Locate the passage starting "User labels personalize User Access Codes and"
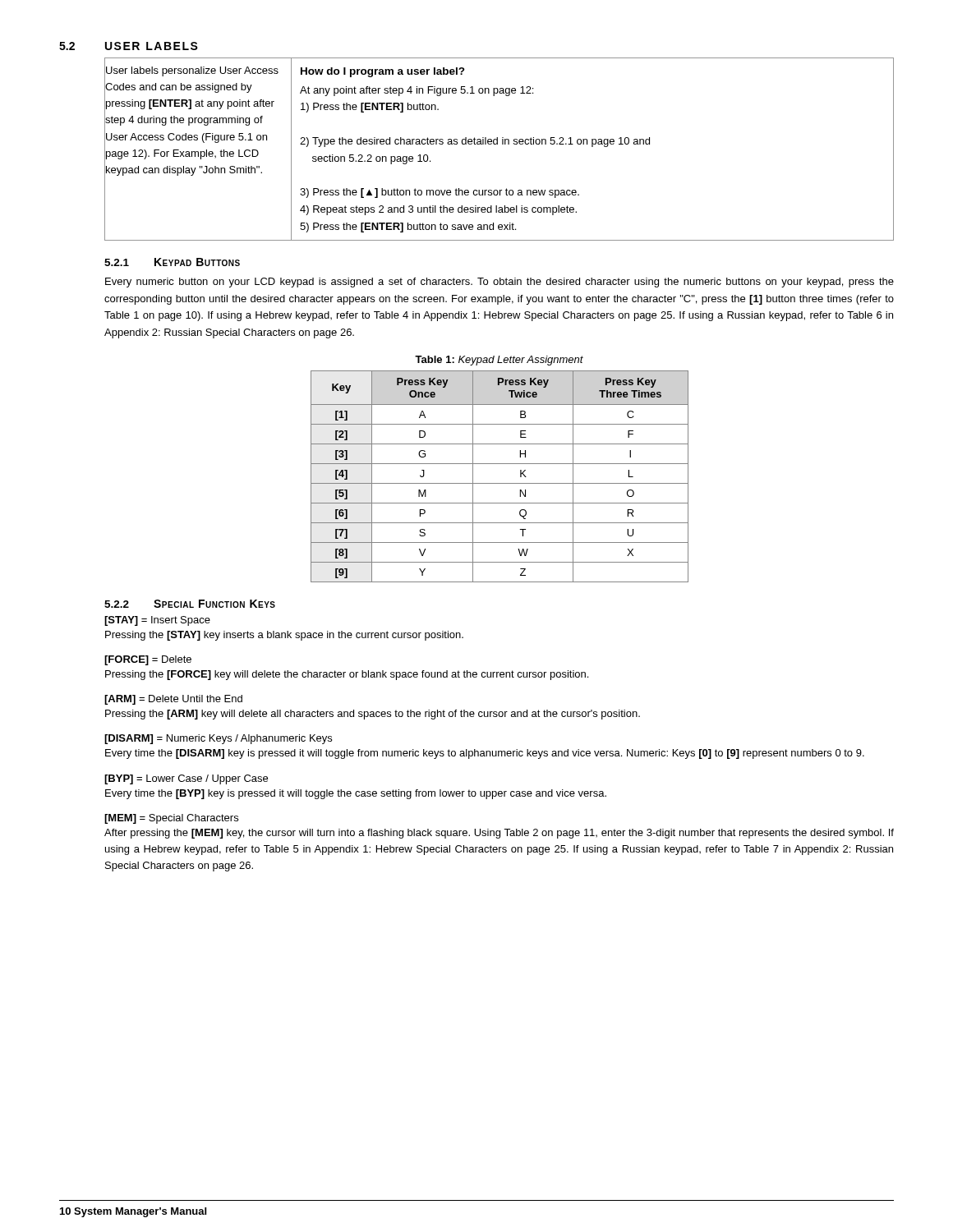Image resolution: width=953 pixels, height=1232 pixels. 192,120
